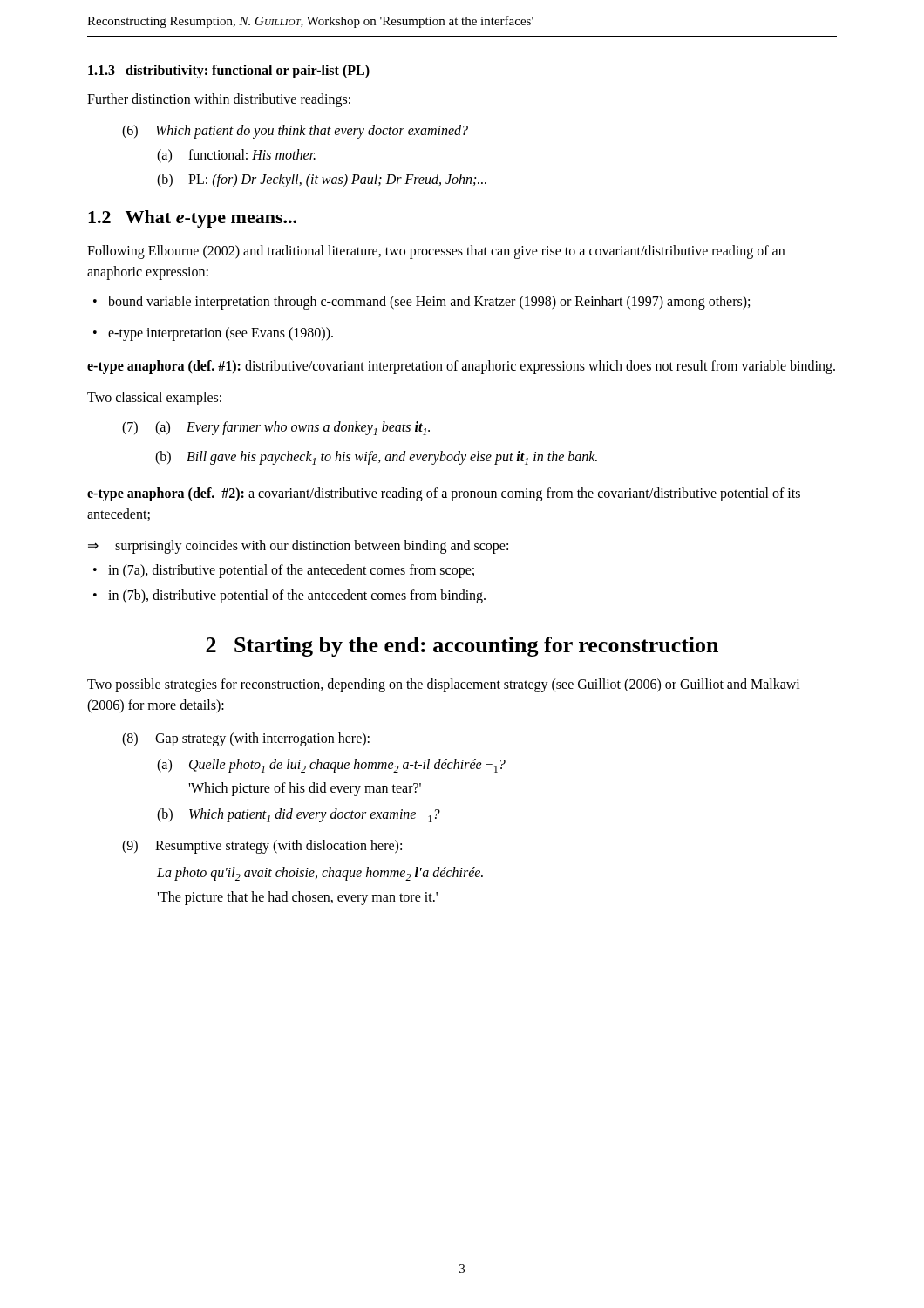Navigate to the text block starting "bound variable interpretation through c-command (see Heim"

pos(462,302)
